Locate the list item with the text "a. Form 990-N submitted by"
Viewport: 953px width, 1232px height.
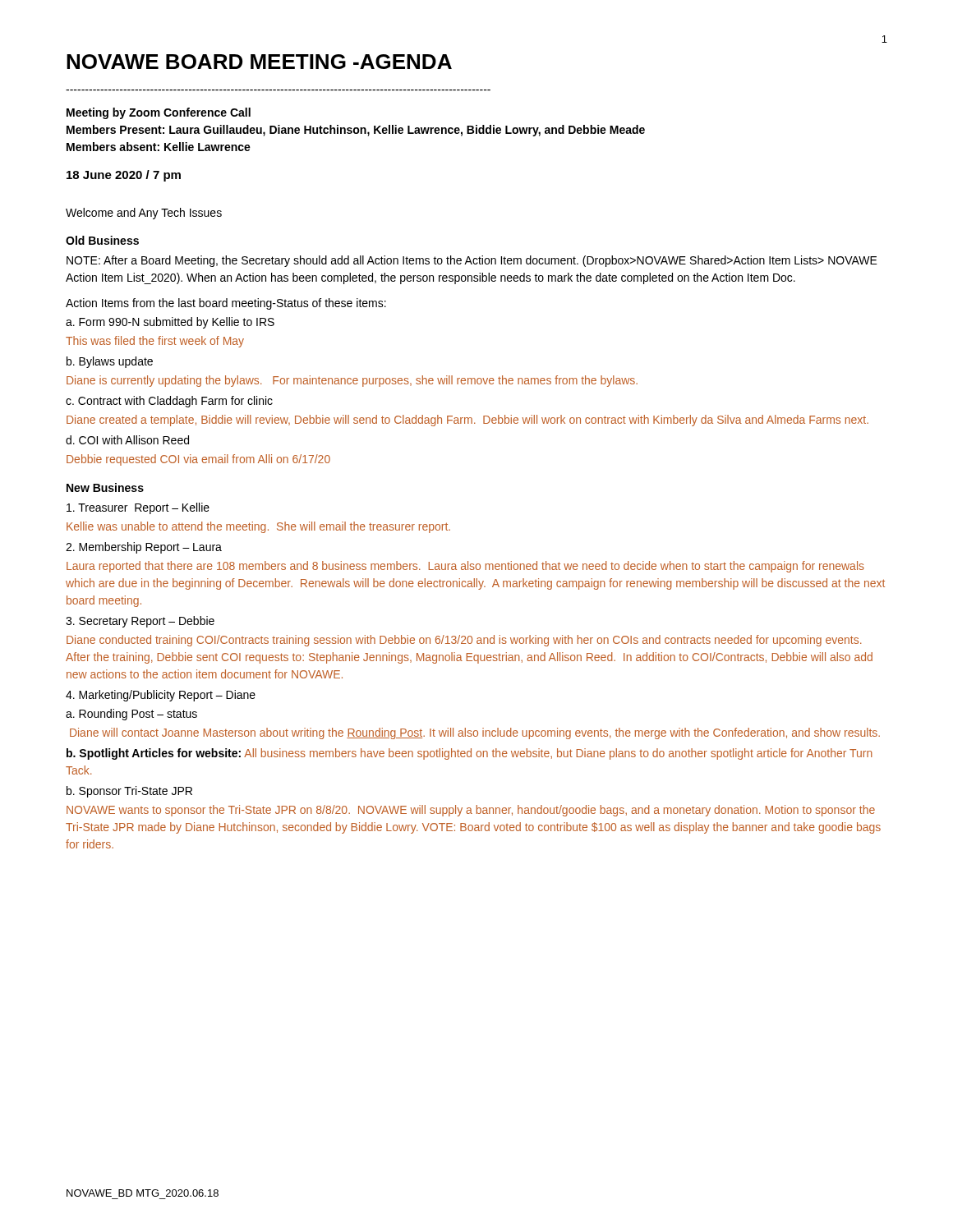pos(170,322)
